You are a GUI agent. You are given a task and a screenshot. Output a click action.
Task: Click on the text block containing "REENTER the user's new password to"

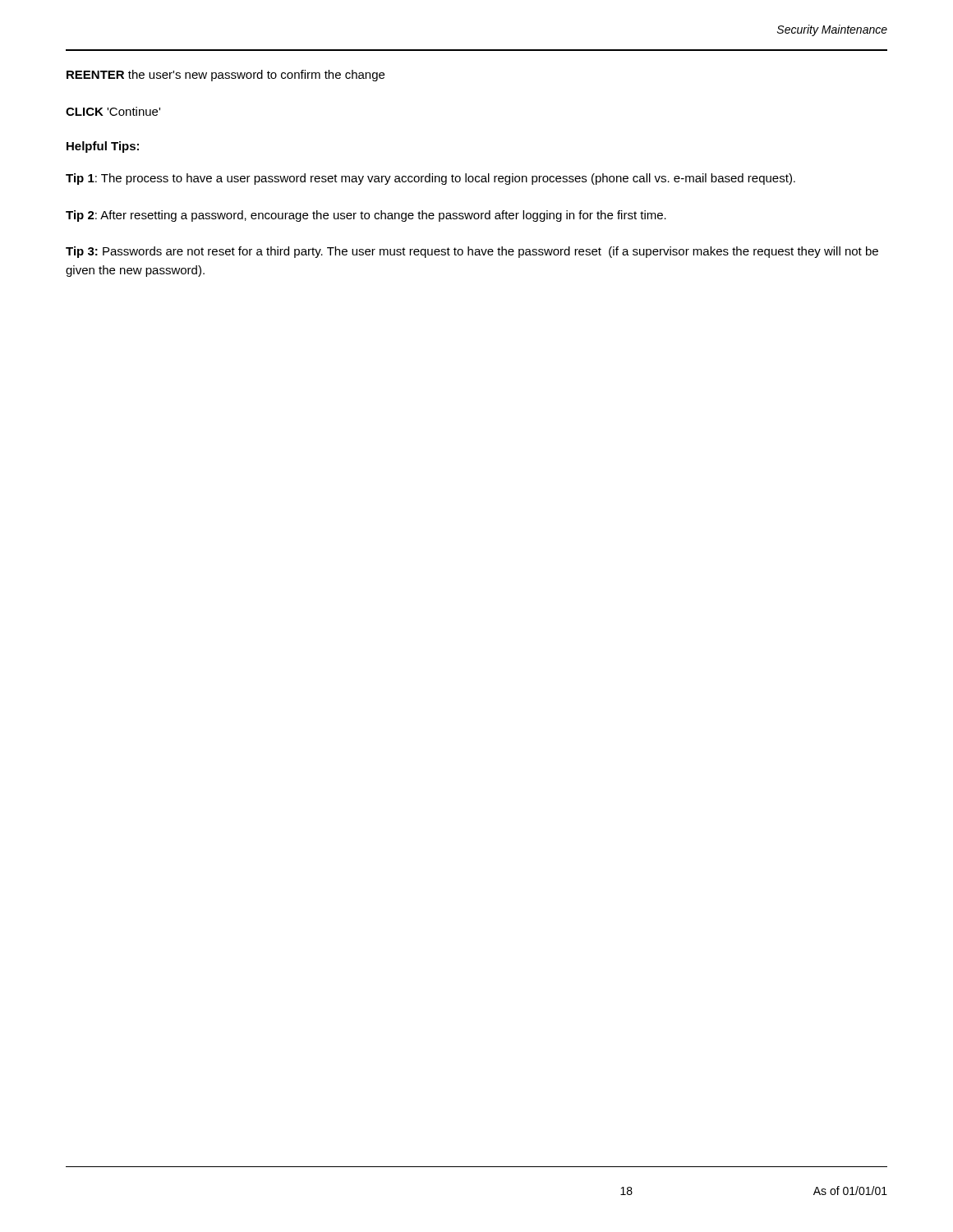point(225,74)
